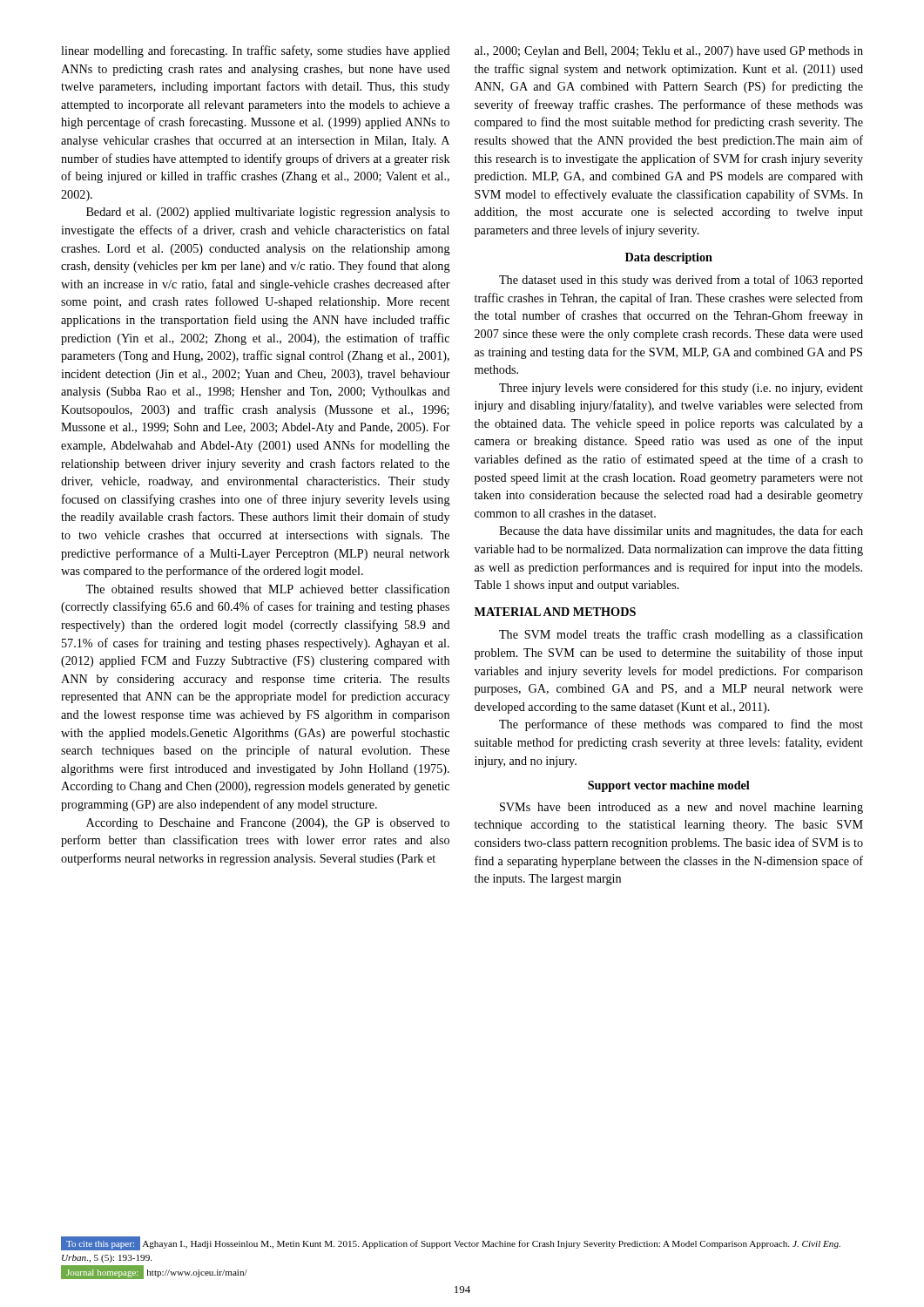The height and width of the screenshot is (1307, 924).
Task: Select the text block with the text "al., 2000; Ceylan and Bell, 2004; Teklu et"
Action: click(669, 141)
